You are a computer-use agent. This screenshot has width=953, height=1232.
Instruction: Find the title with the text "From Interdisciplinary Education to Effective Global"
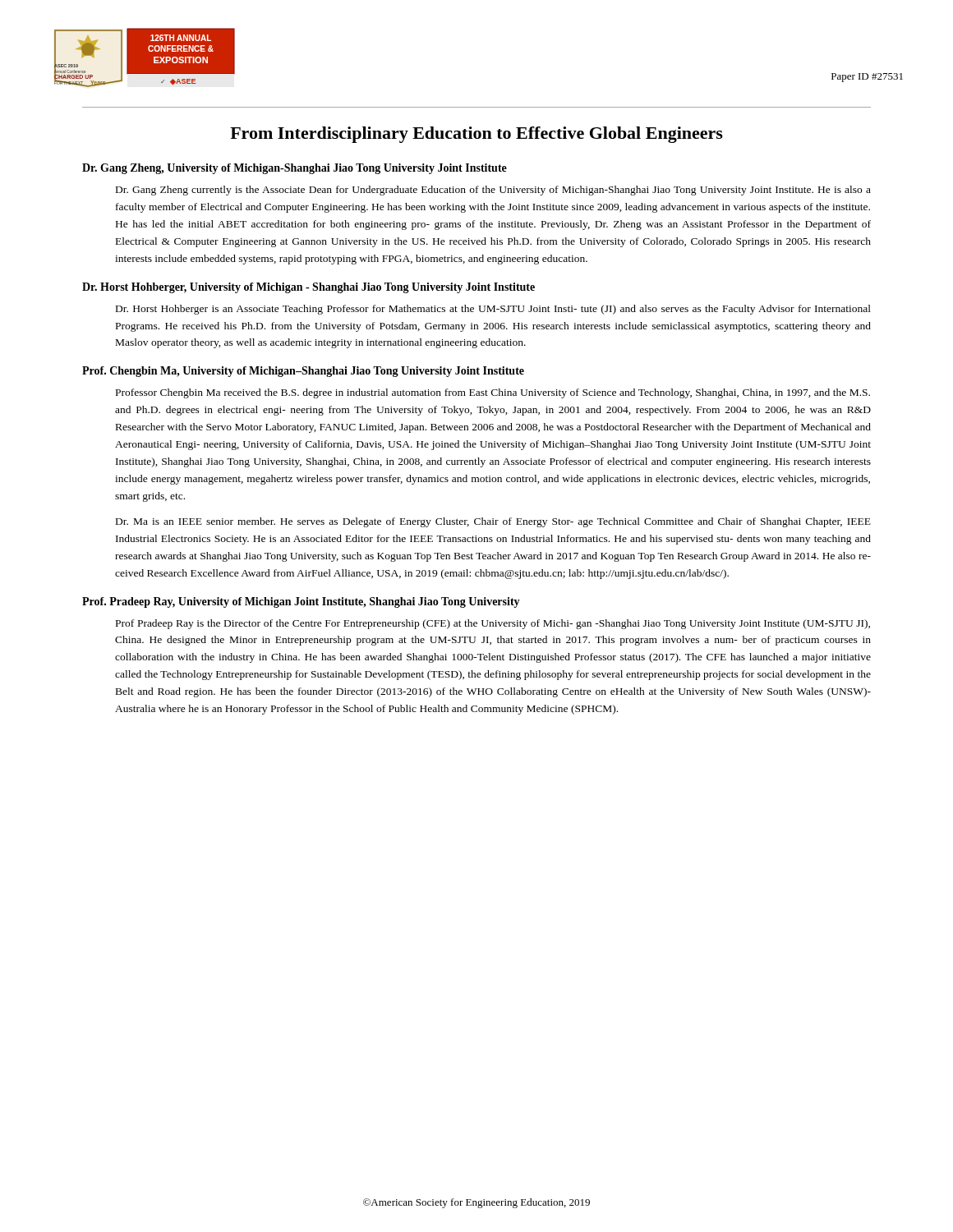[476, 133]
